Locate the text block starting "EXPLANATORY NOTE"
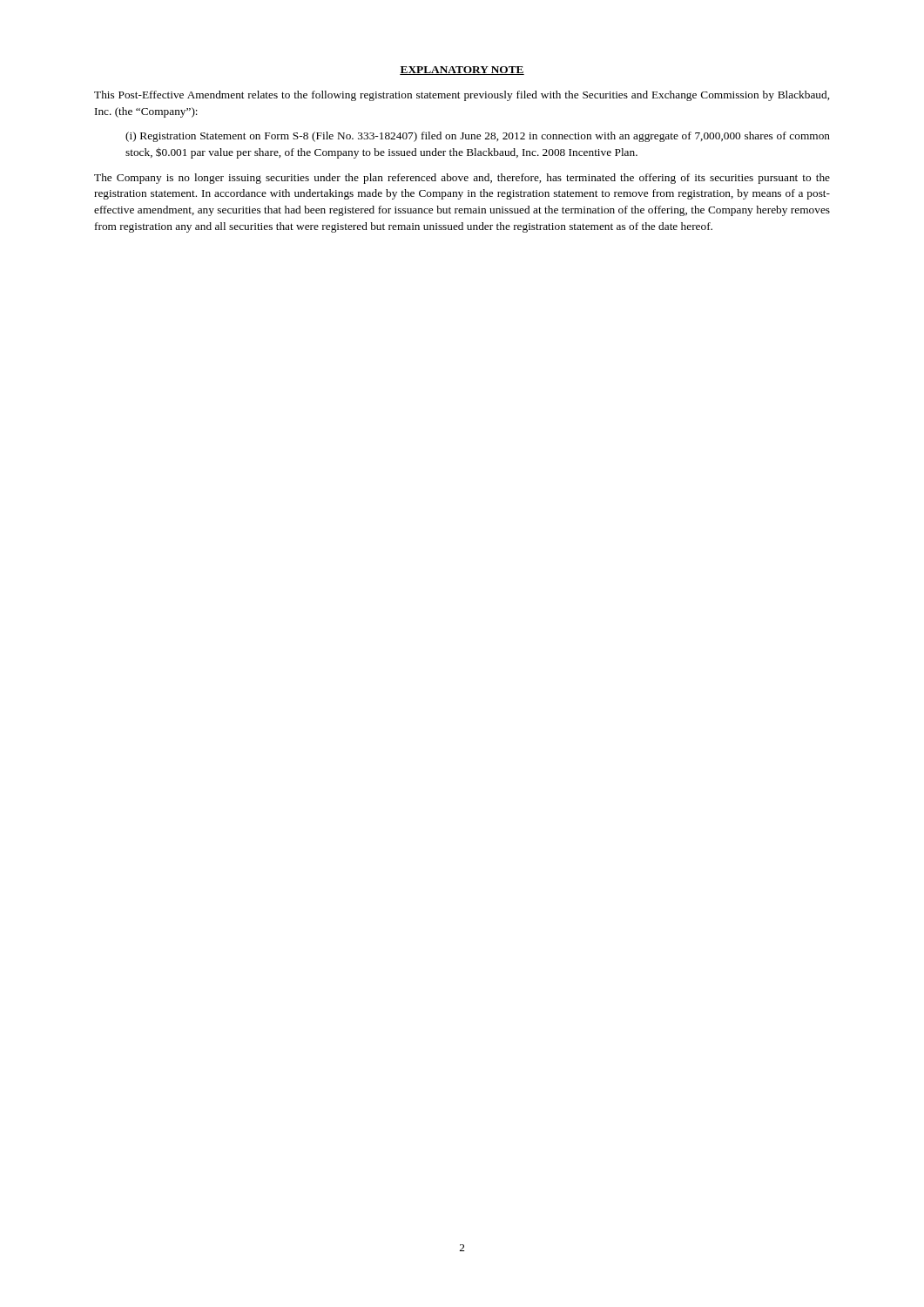The height and width of the screenshot is (1307, 924). [462, 69]
